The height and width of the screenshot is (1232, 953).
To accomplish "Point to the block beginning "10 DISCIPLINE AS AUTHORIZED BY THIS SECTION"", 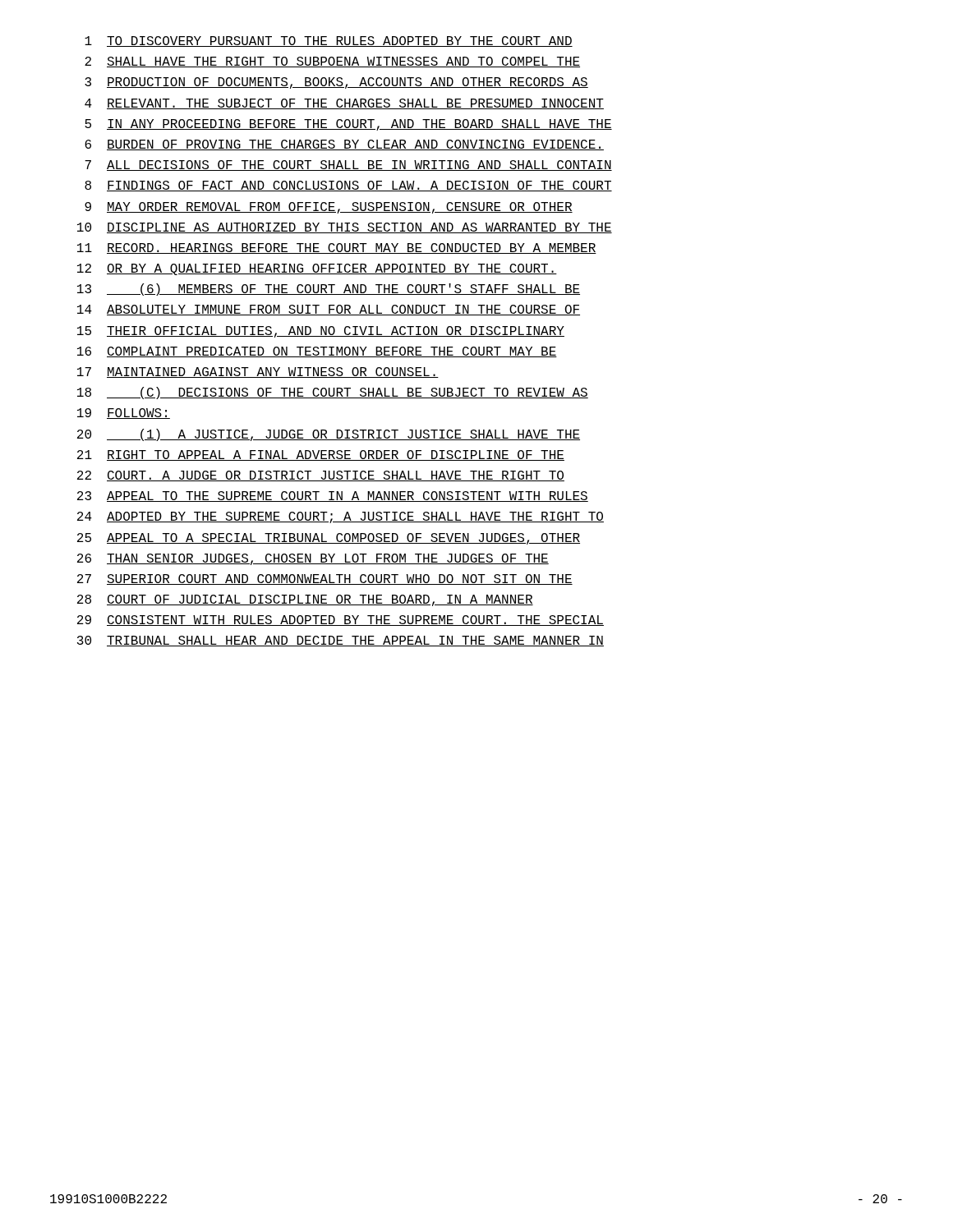I will [330, 229].
